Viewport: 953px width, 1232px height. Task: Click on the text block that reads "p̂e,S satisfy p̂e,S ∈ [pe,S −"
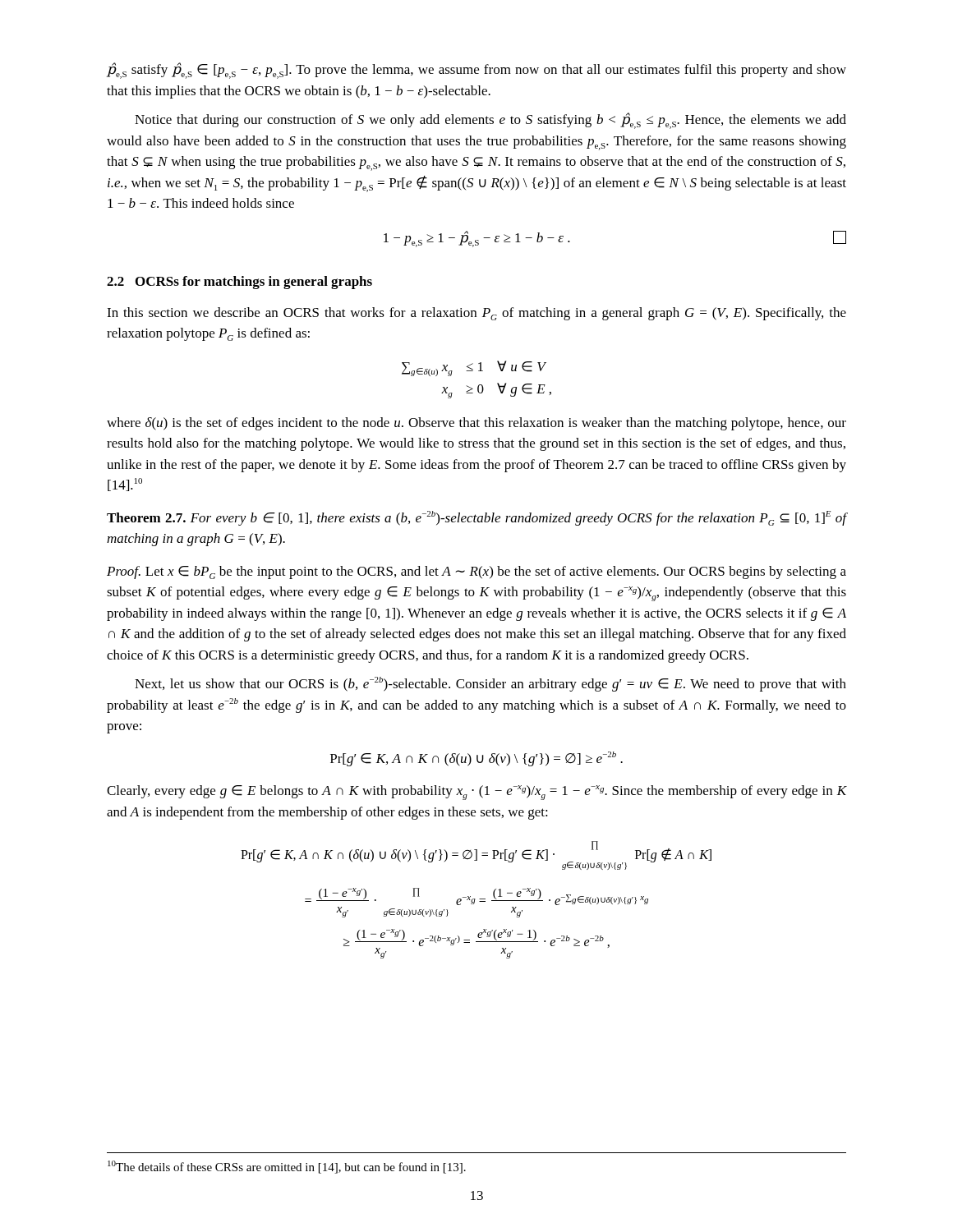coord(476,80)
